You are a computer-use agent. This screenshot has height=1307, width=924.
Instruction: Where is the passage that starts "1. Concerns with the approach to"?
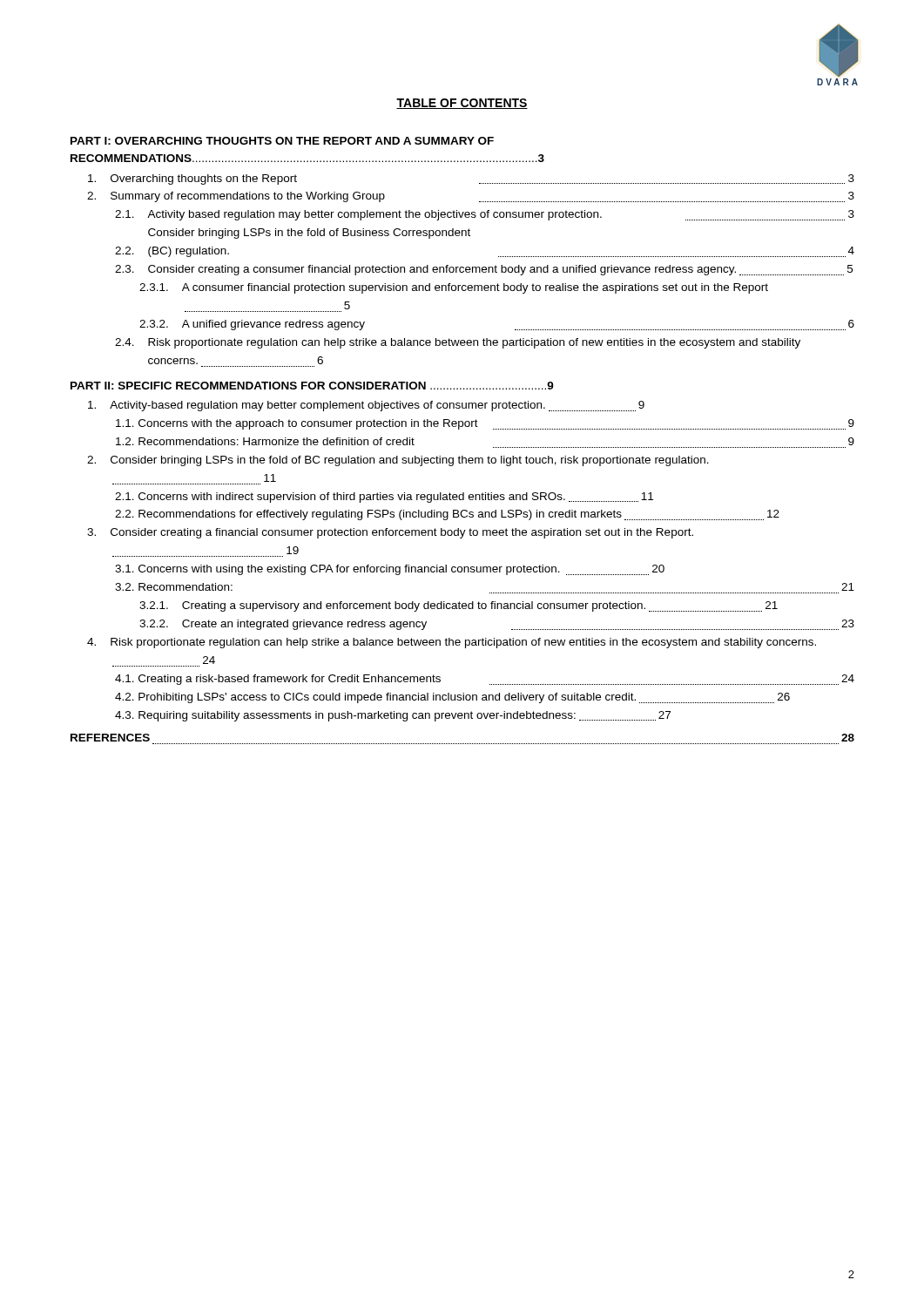coord(462,424)
